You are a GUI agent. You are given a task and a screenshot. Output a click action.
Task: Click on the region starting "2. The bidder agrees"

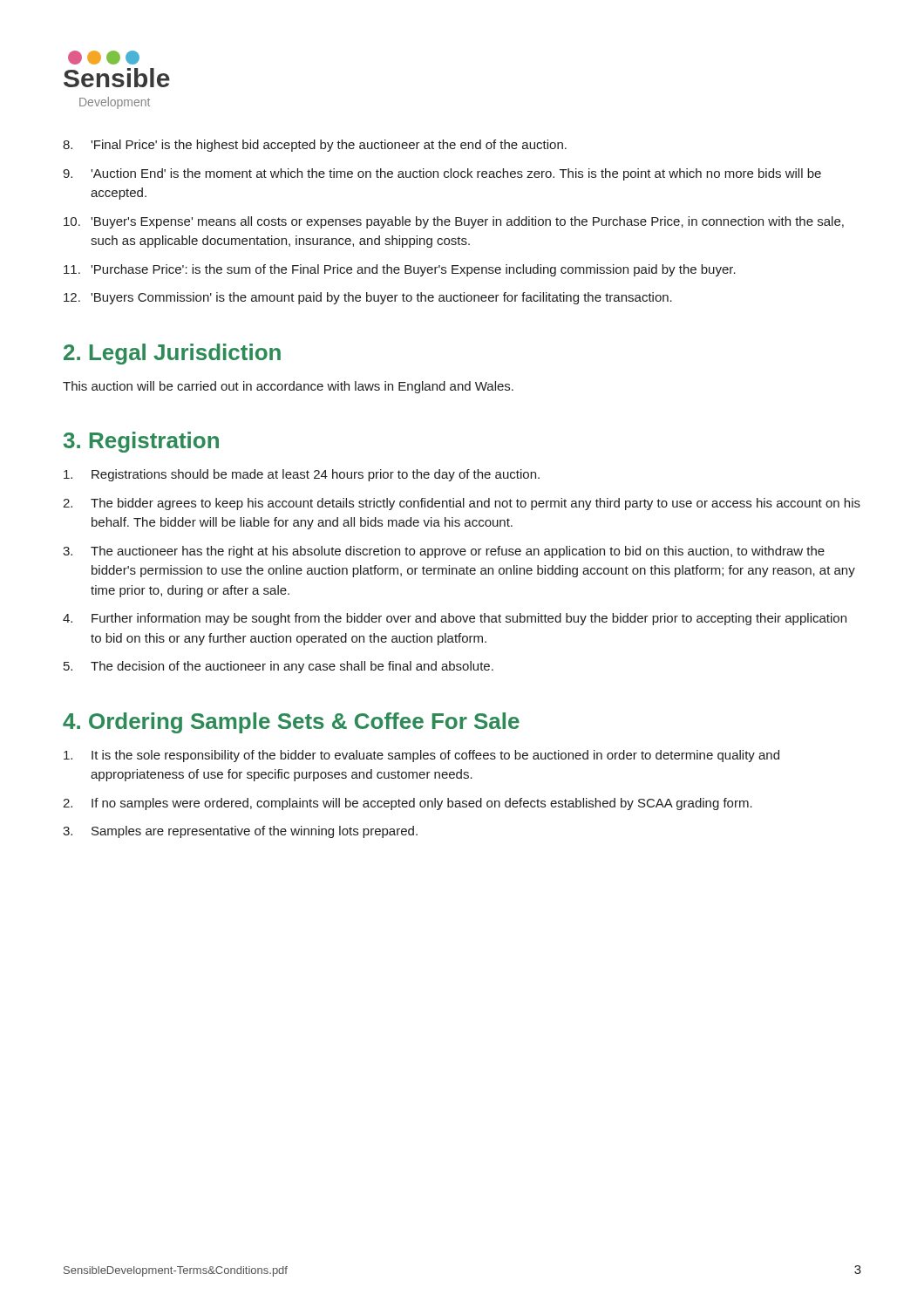462,513
